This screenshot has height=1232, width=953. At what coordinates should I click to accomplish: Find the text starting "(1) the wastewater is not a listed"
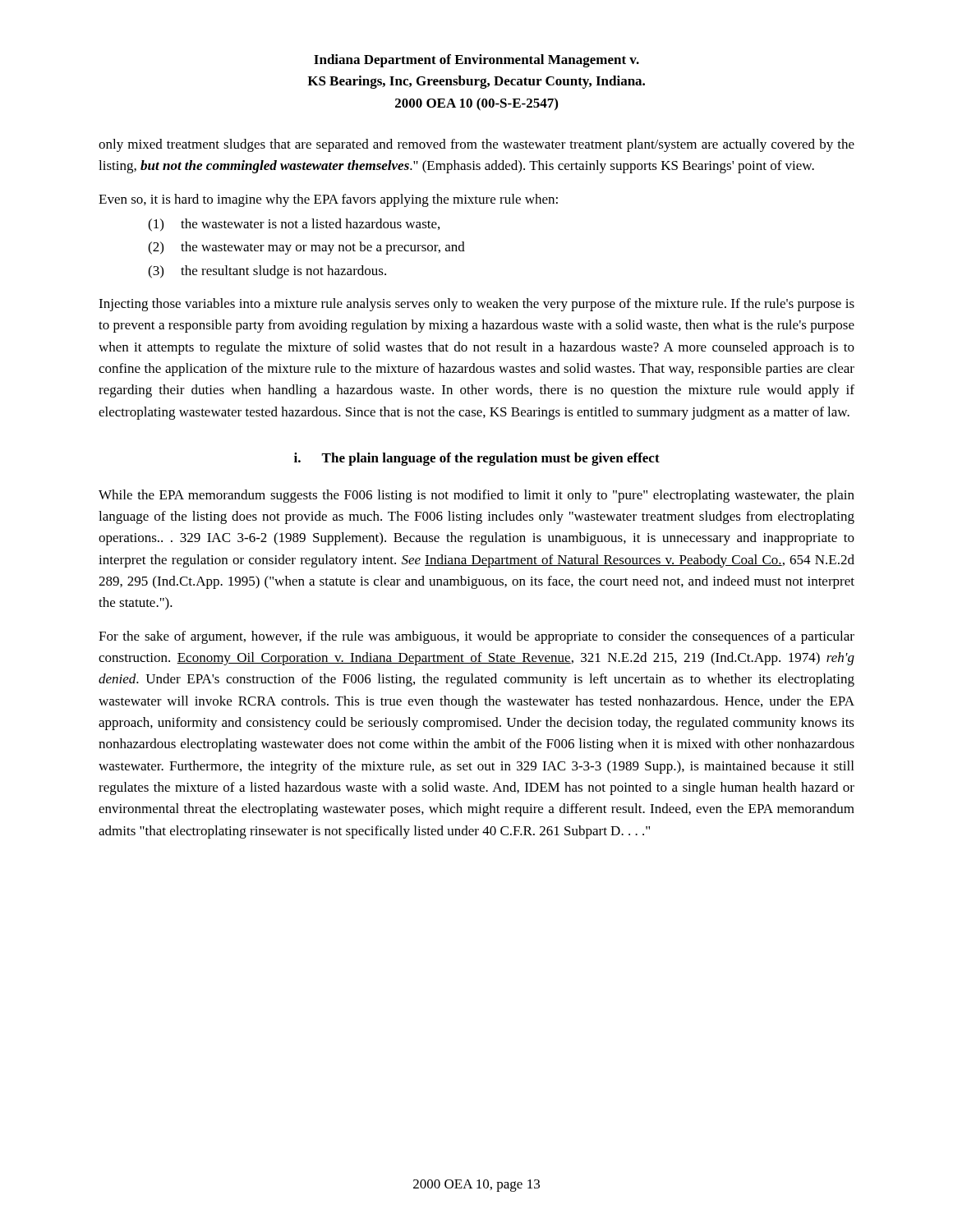click(x=294, y=224)
